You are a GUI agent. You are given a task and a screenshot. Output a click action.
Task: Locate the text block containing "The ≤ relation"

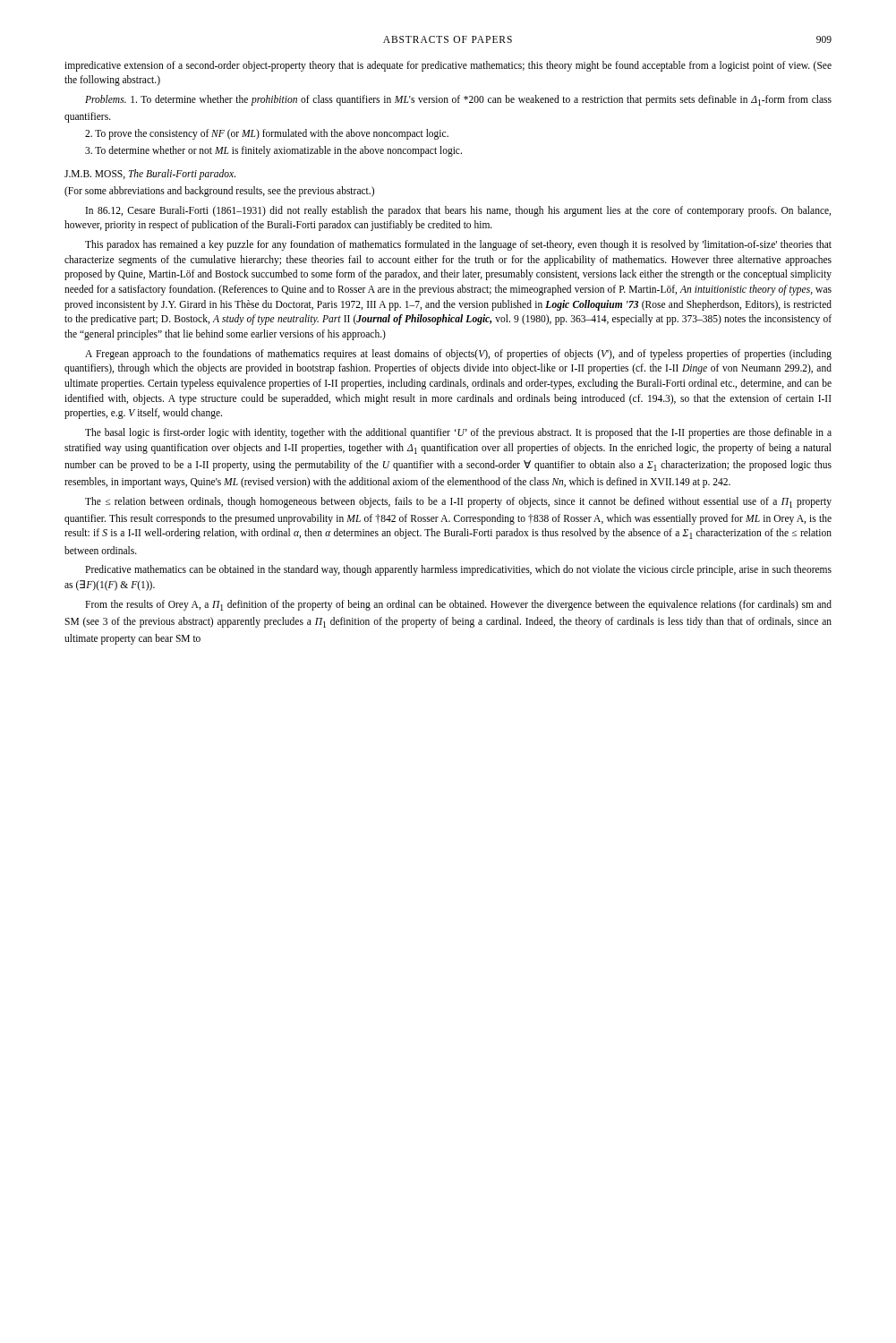[x=448, y=526]
